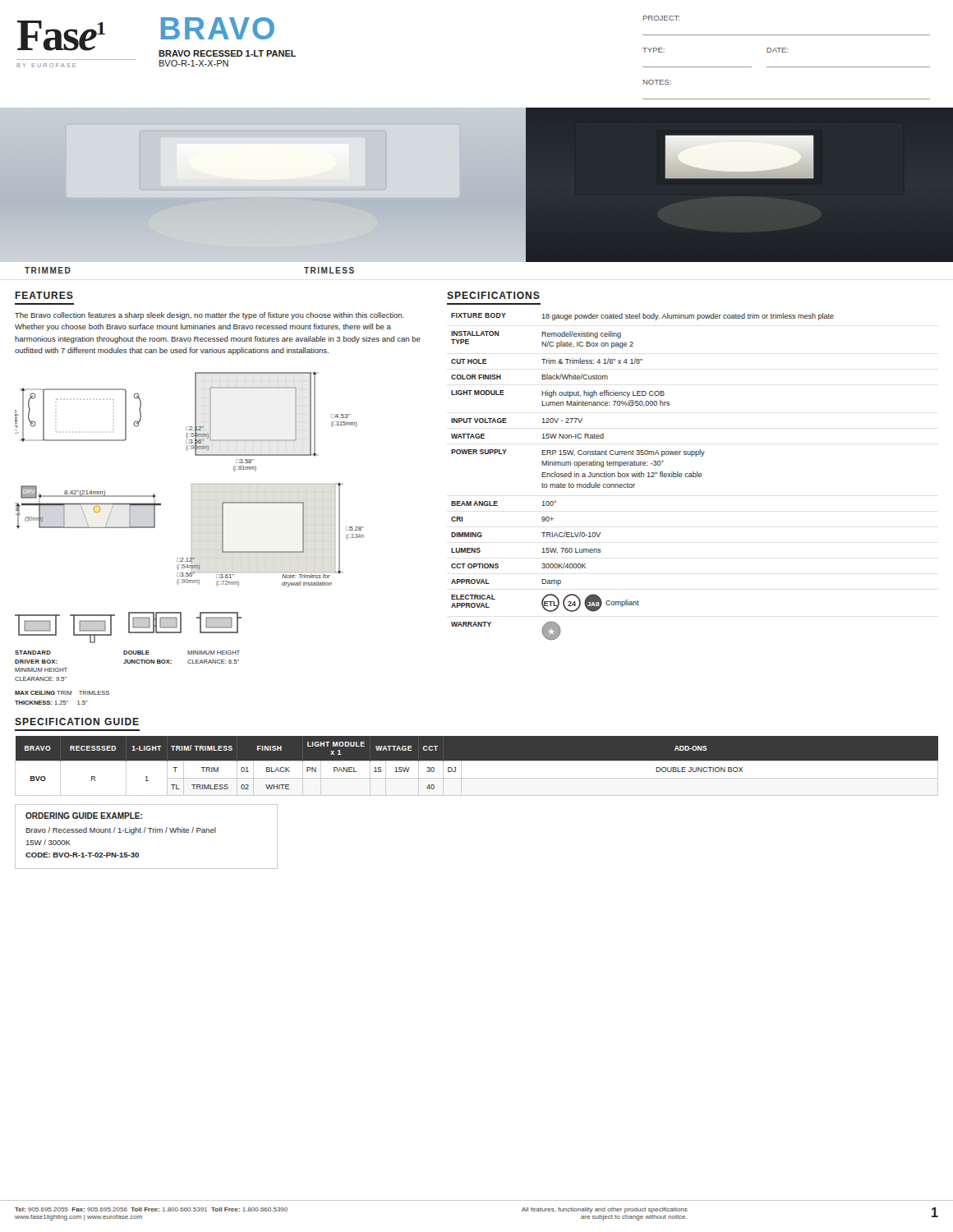Click on the table containing "Remodel/existing ceiling N/C plate, IC"
Screen dimensions: 1232x953
coord(693,477)
